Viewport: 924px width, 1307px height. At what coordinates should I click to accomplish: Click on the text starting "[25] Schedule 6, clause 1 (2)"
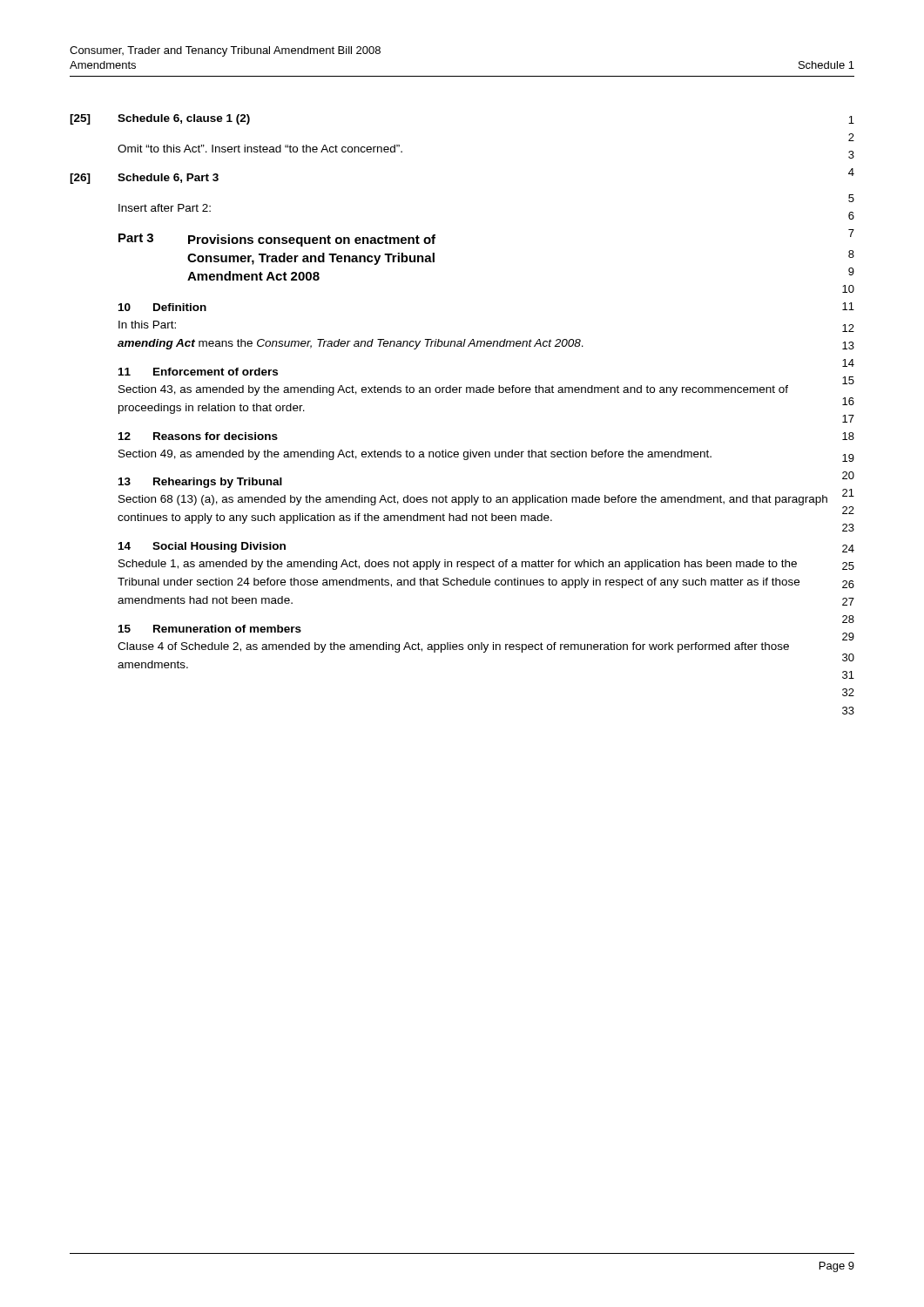tap(160, 119)
